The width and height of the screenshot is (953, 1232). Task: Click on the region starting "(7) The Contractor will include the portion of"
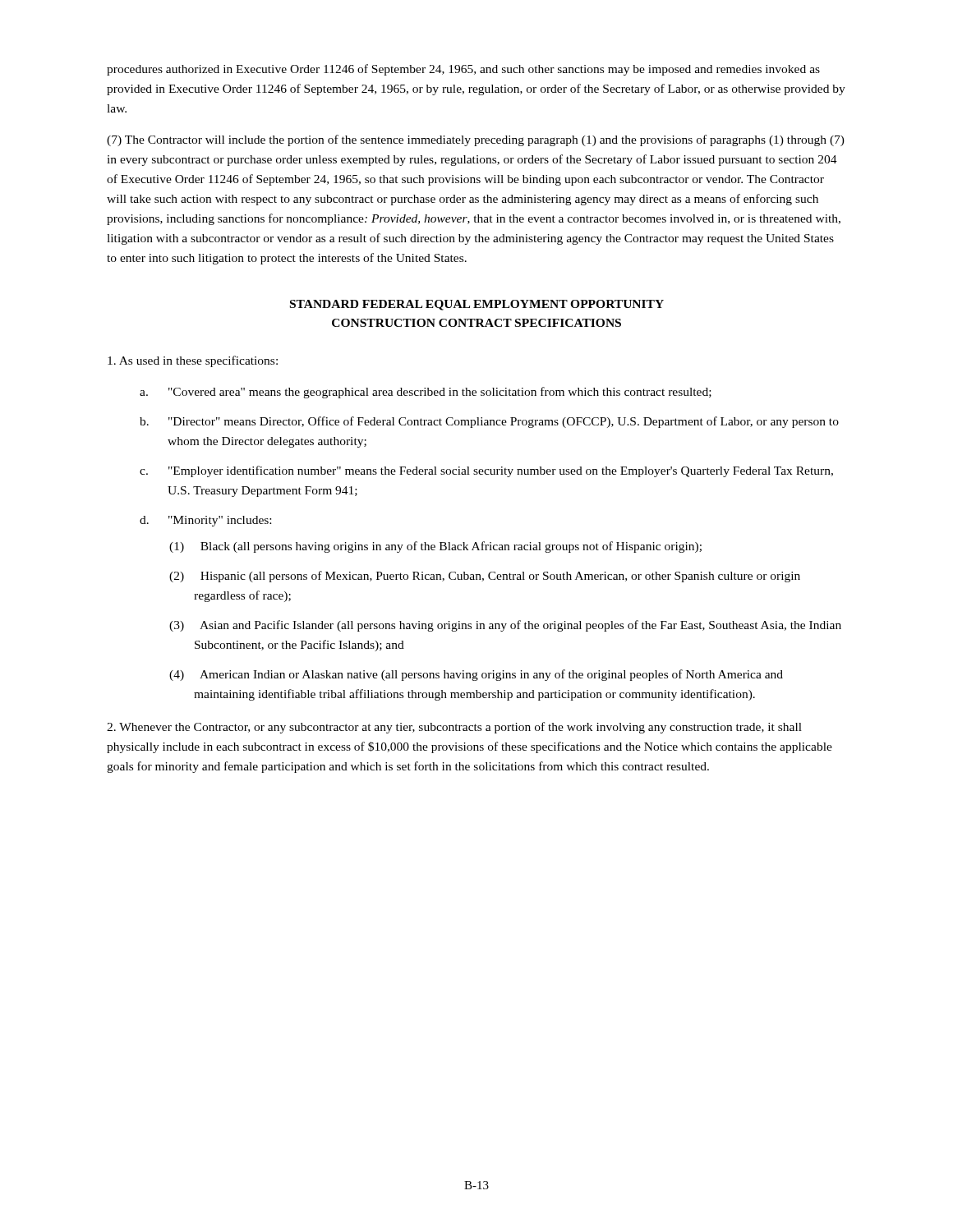476,198
